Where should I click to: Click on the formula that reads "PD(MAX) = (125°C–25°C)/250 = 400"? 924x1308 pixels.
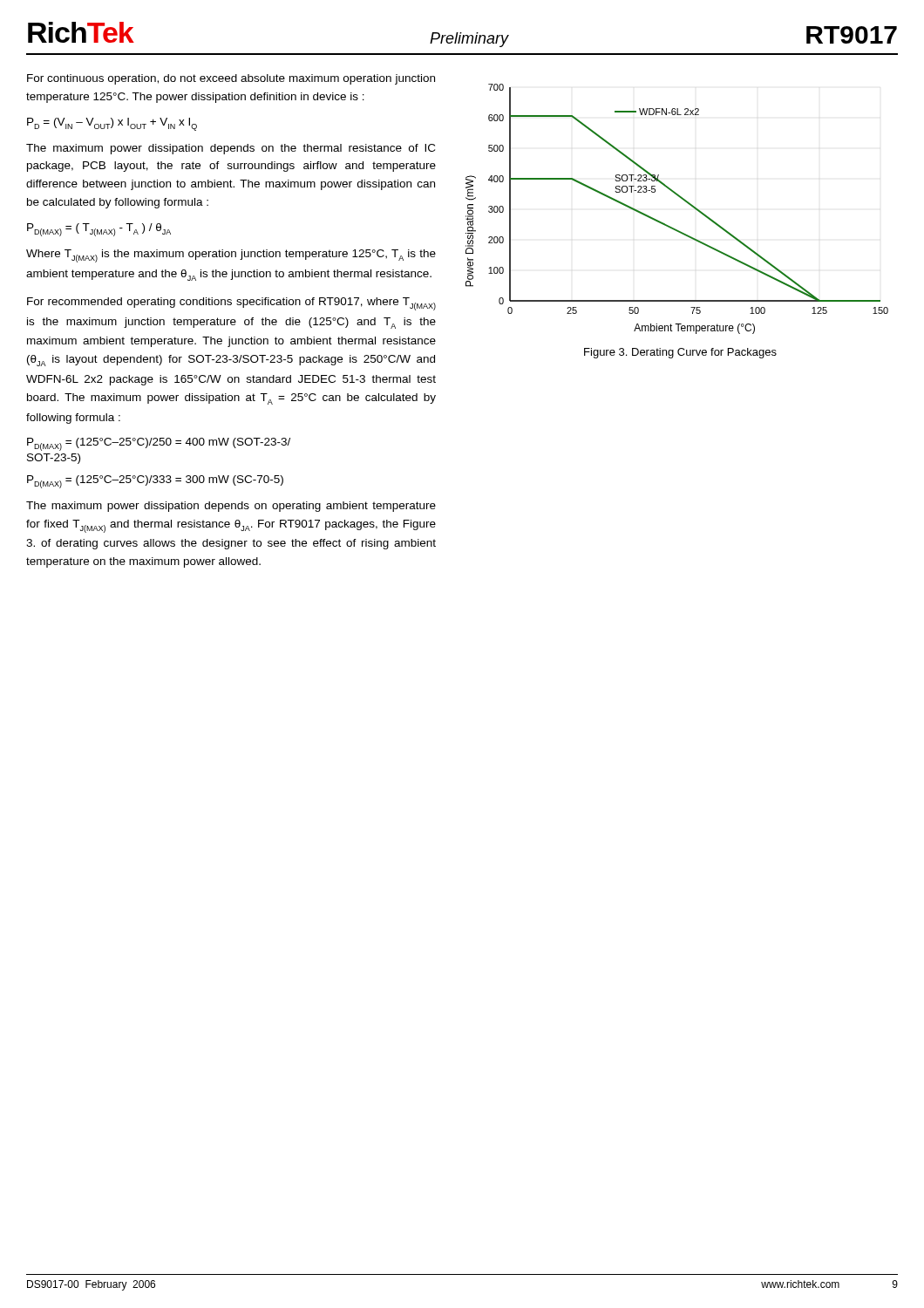tap(158, 450)
